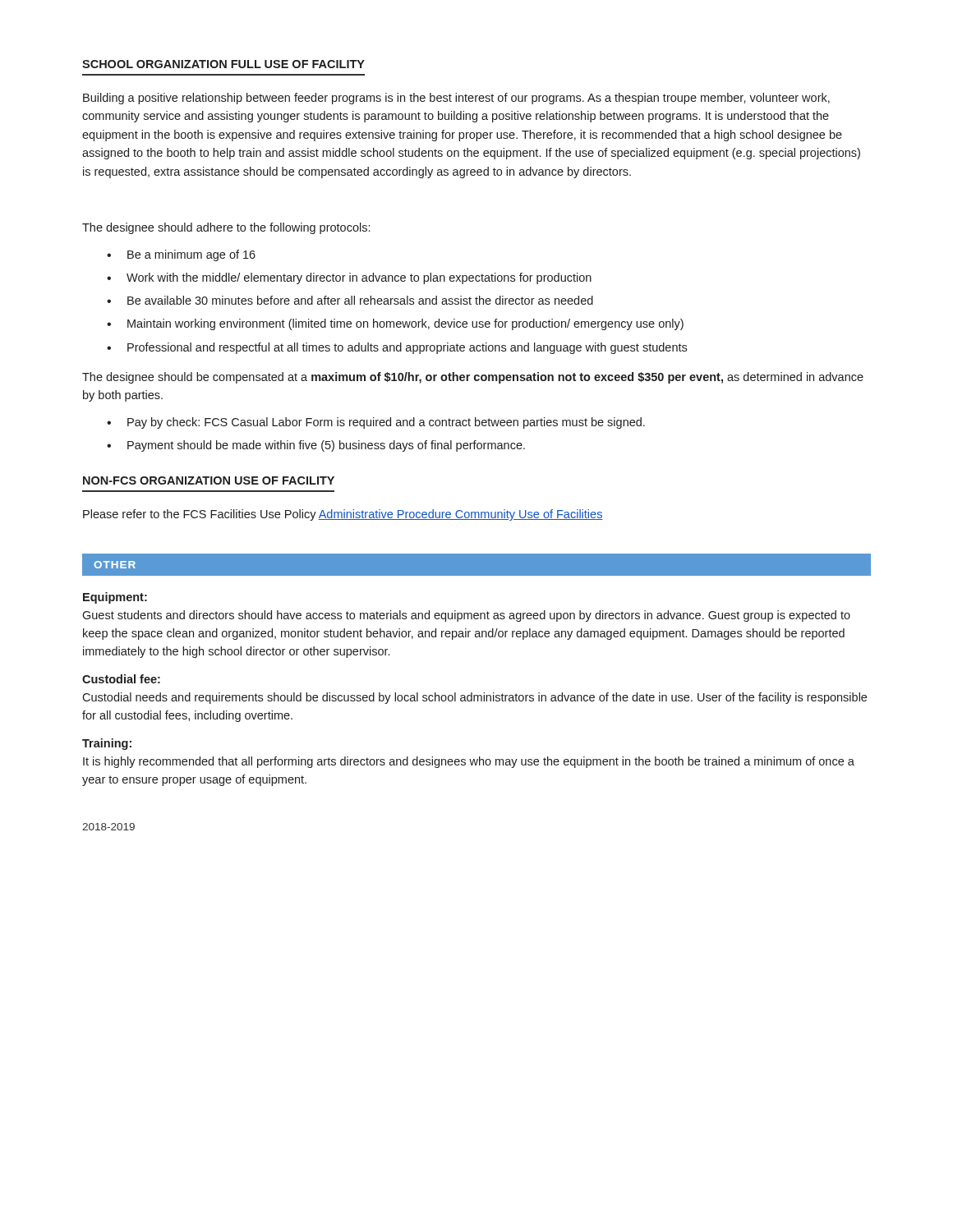
Task: Find the region starting "SCHOOL ORGANIZATION FULL USE OF FACILITY"
Action: (223, 64)
